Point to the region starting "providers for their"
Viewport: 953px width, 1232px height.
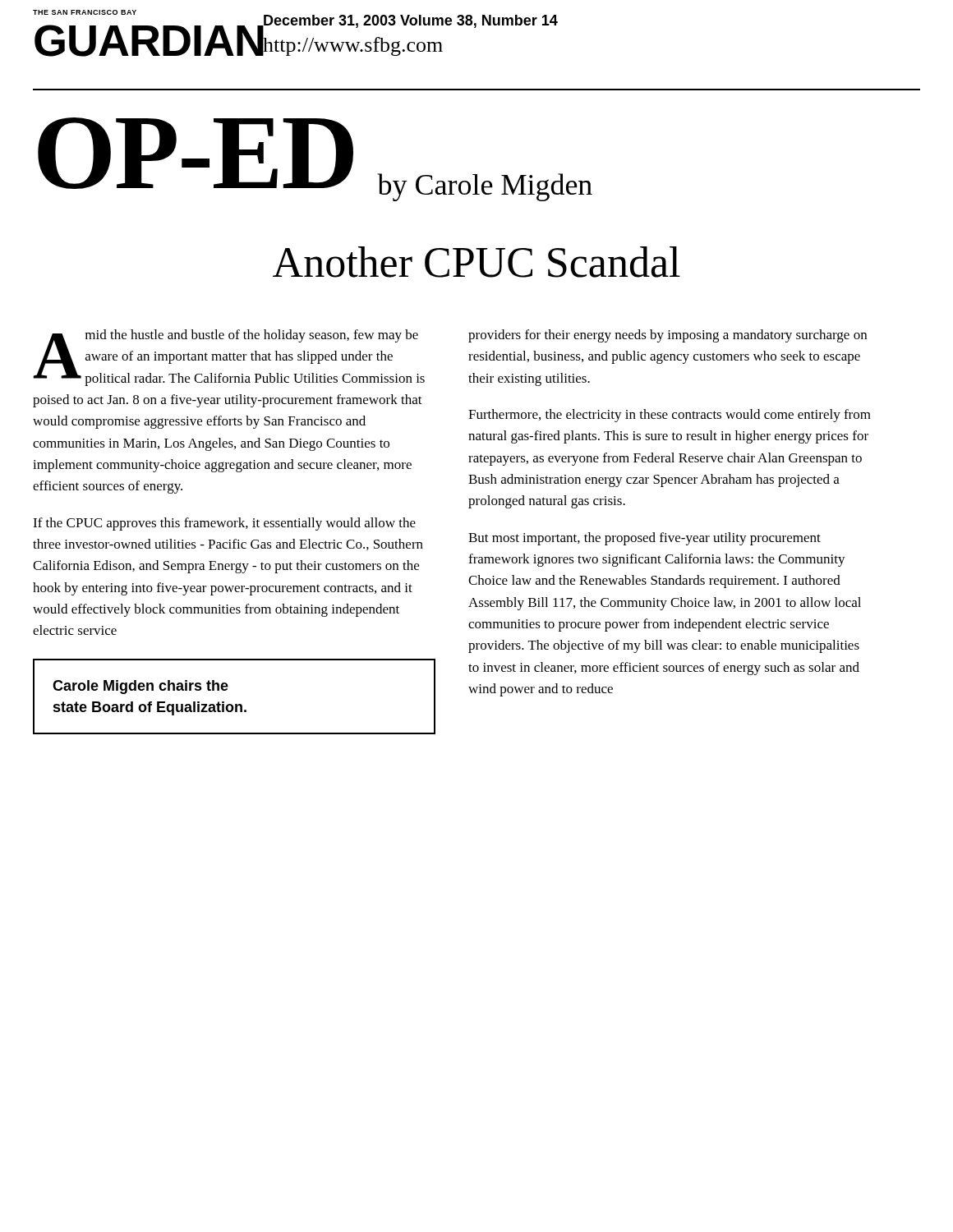click(x=668, y=356)
